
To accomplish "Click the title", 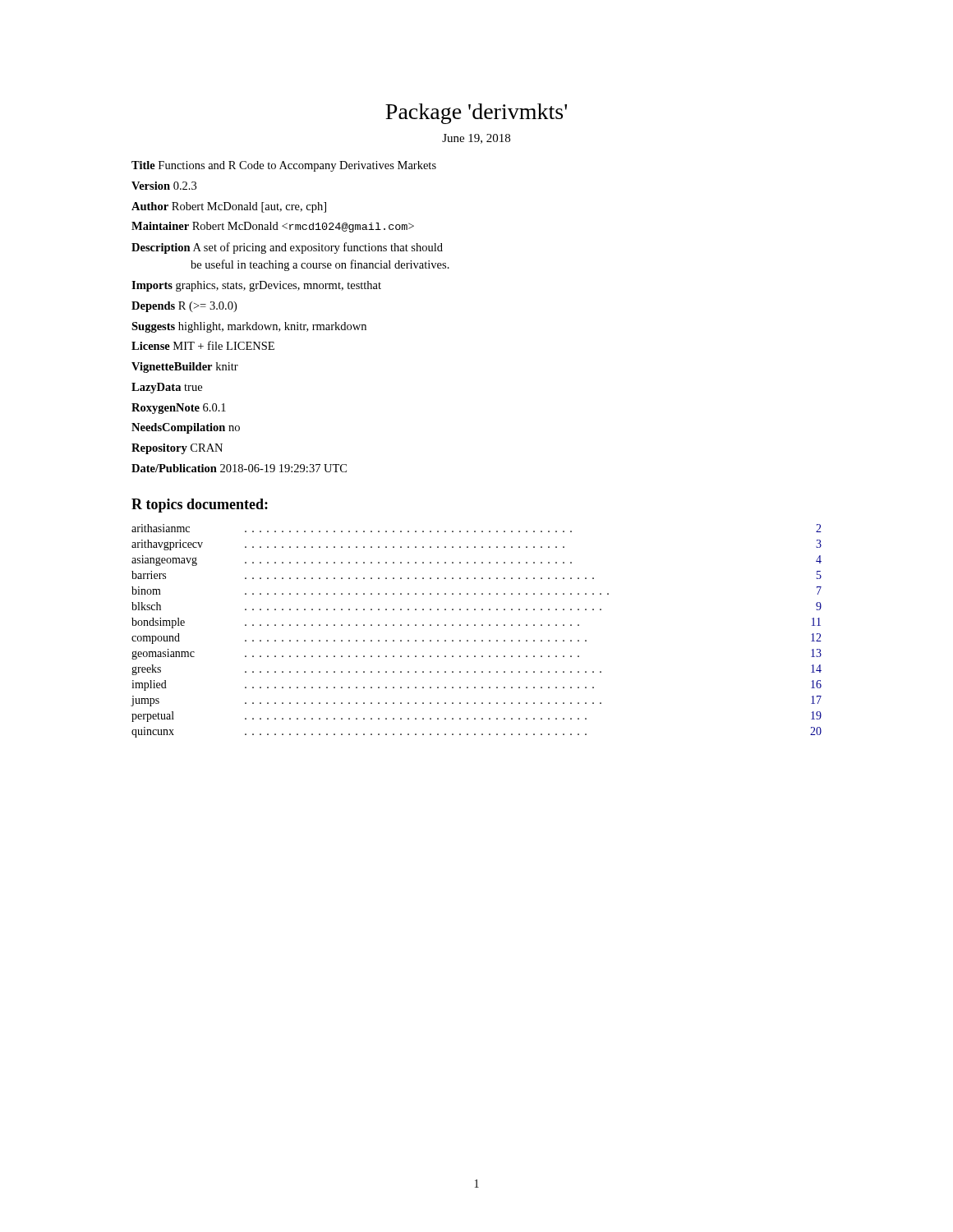I will click(x=476, y=112).
